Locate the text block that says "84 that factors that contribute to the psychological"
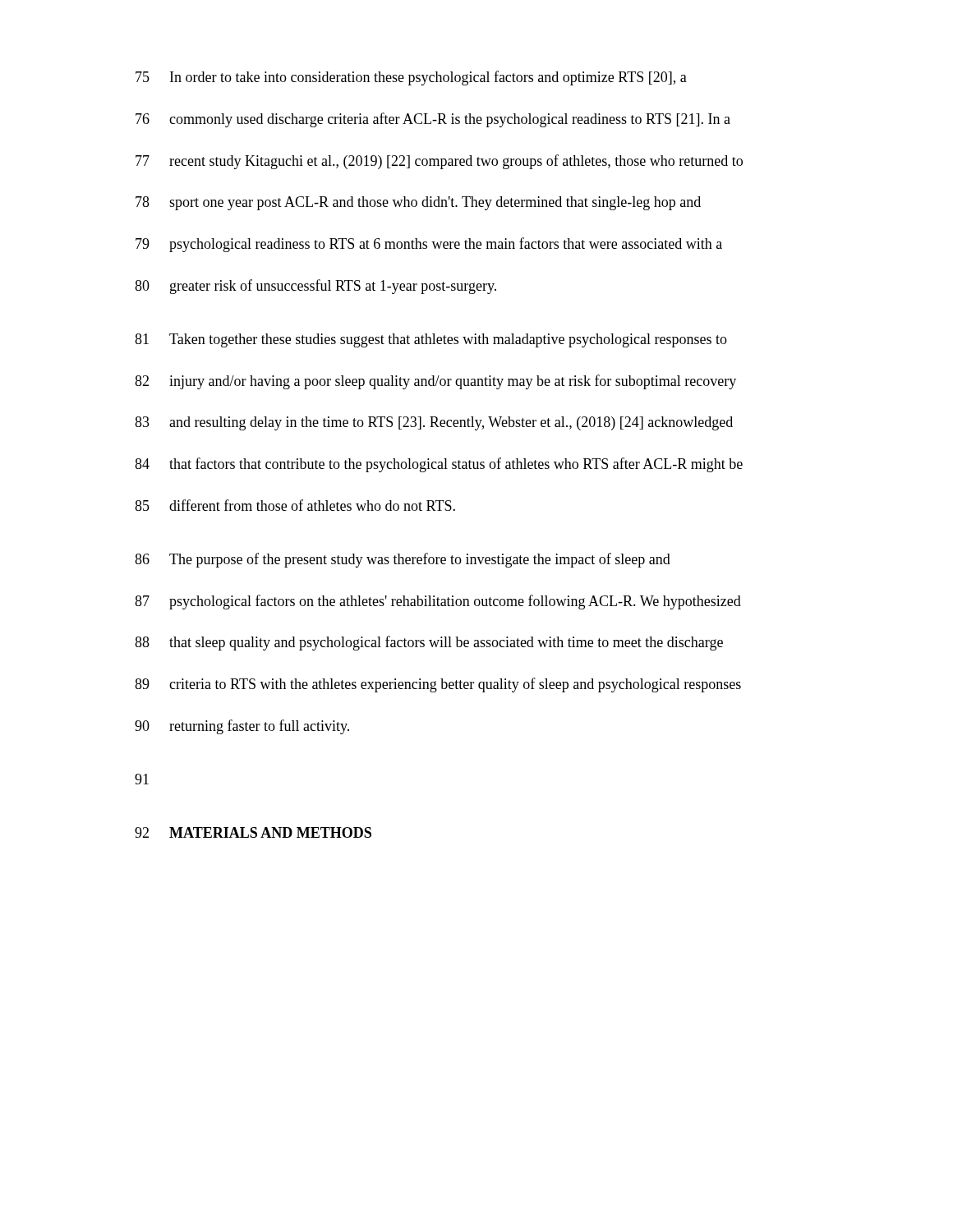953x1232 pixels. click(x=464, y=464)
